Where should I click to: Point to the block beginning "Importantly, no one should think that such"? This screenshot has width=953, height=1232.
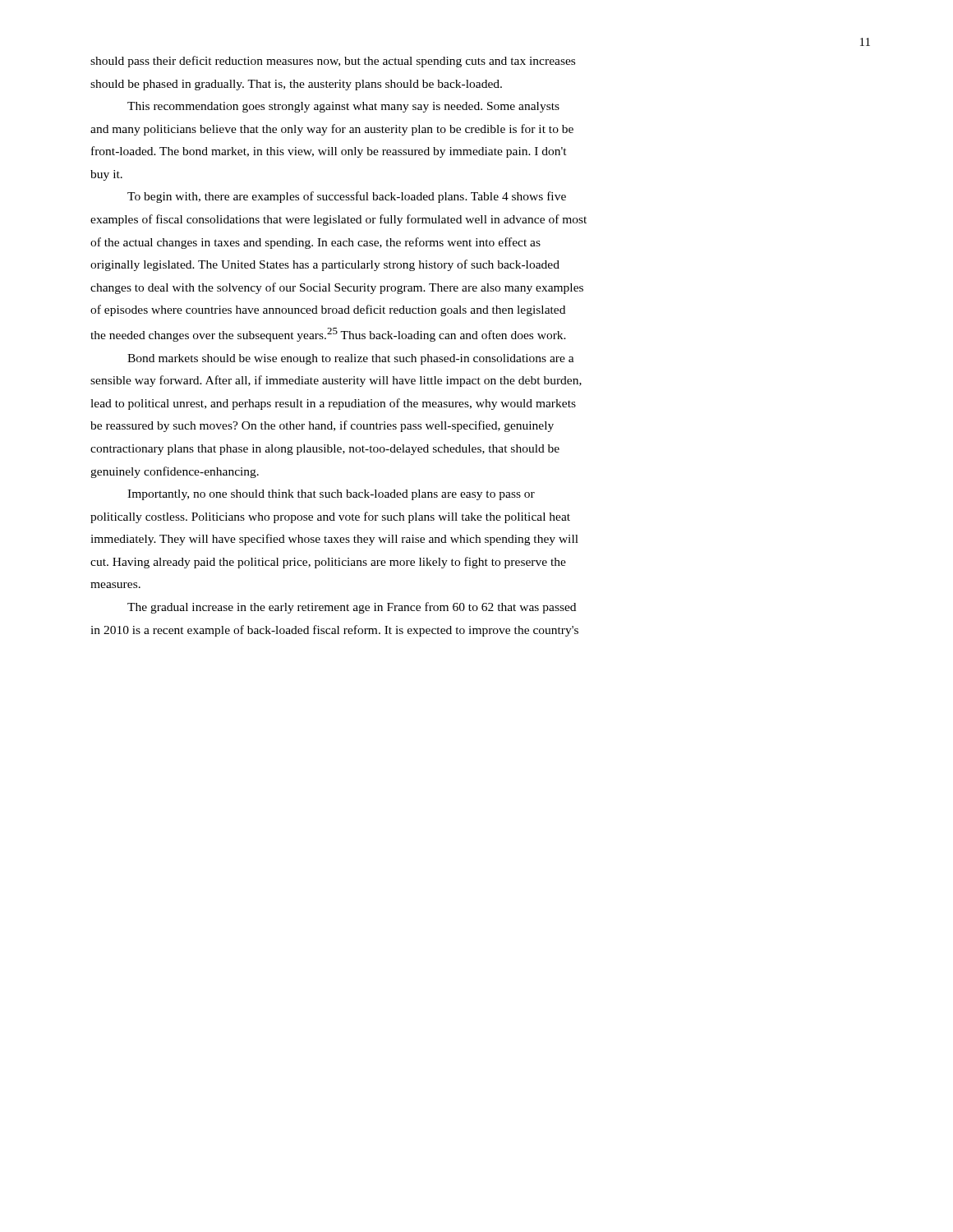click(x=479, y=539)
